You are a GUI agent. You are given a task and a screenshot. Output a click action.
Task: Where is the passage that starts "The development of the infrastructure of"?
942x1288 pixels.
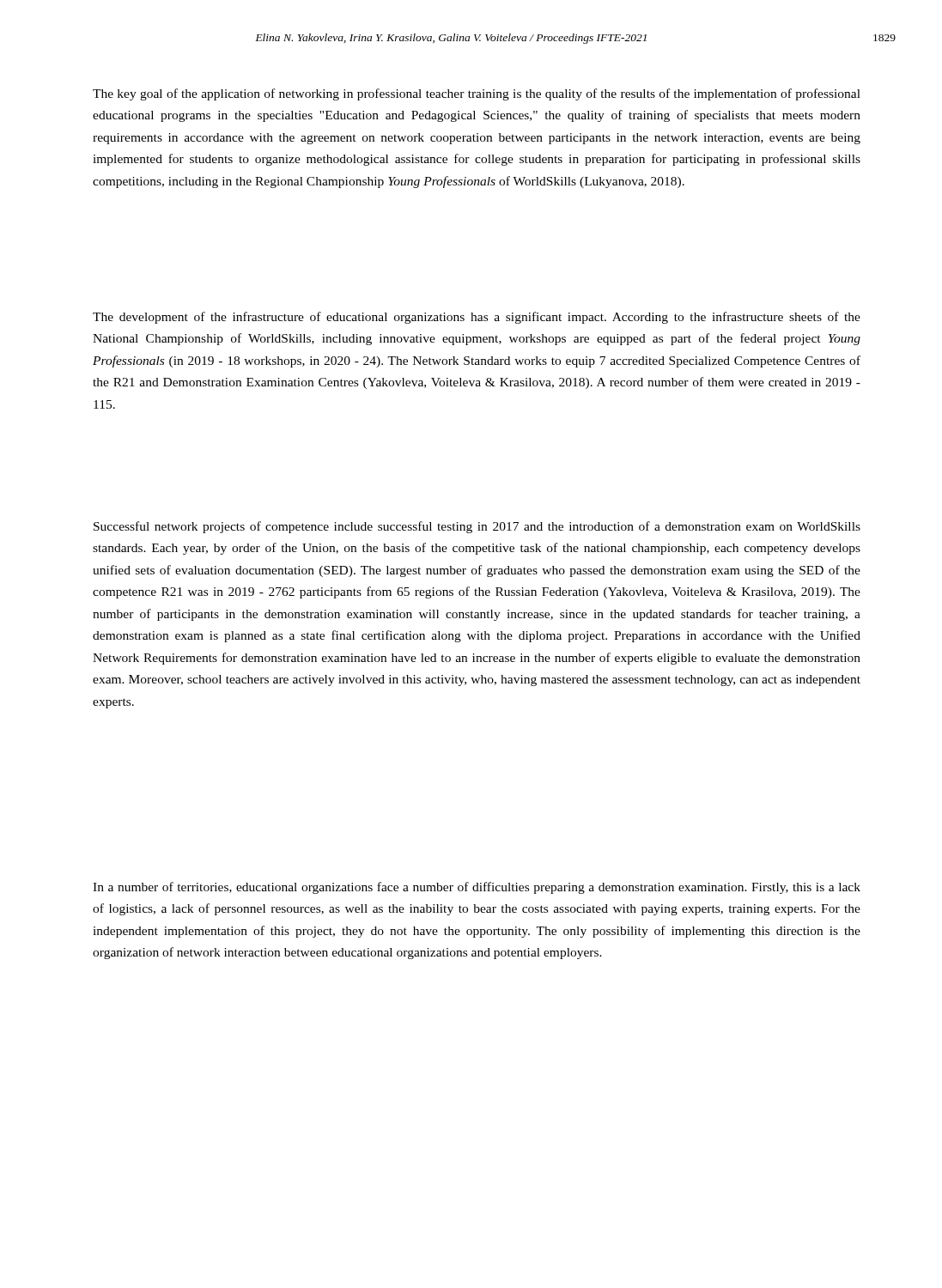(477, 360)
